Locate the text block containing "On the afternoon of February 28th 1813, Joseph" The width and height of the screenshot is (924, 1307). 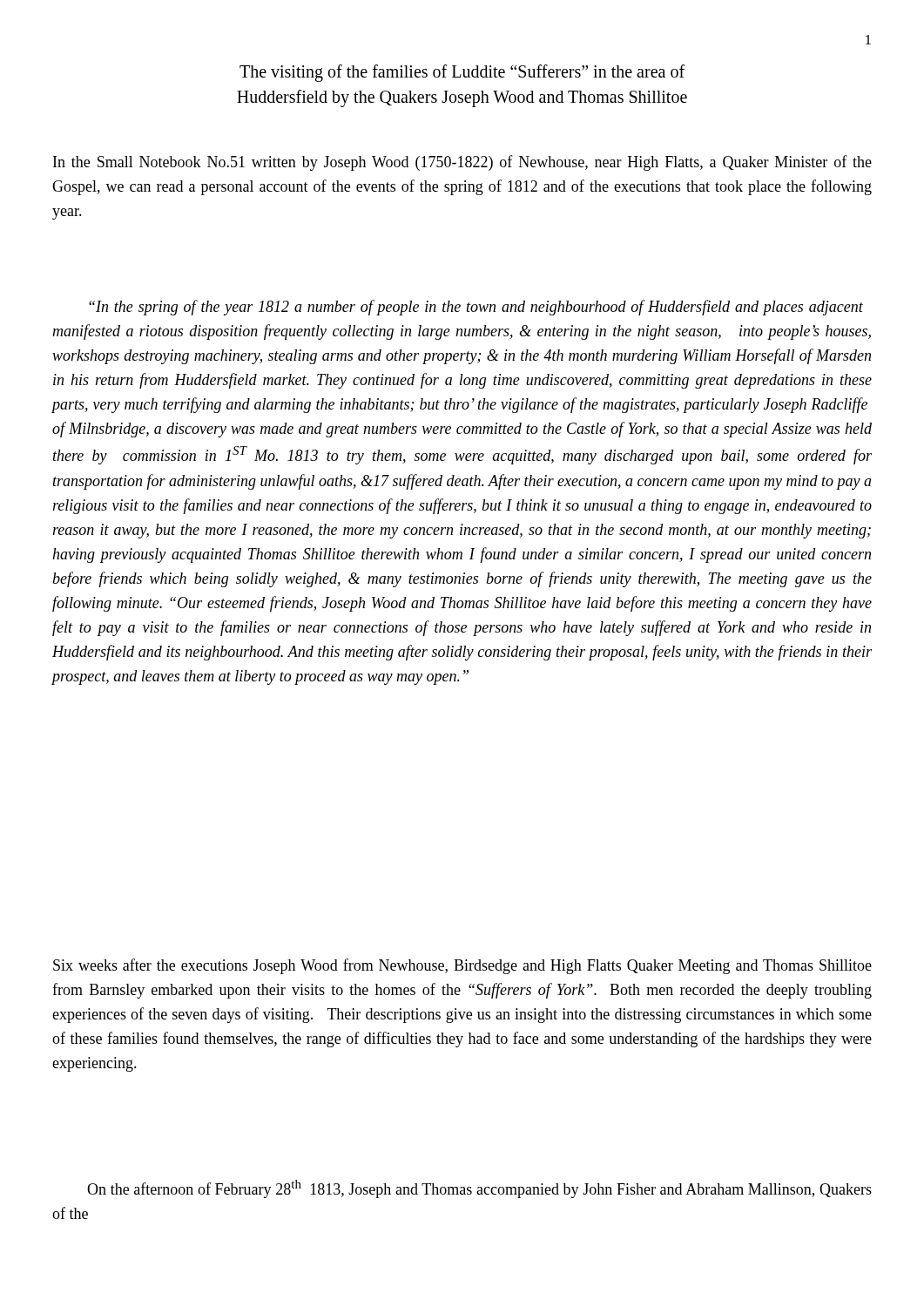[462, 1200]
